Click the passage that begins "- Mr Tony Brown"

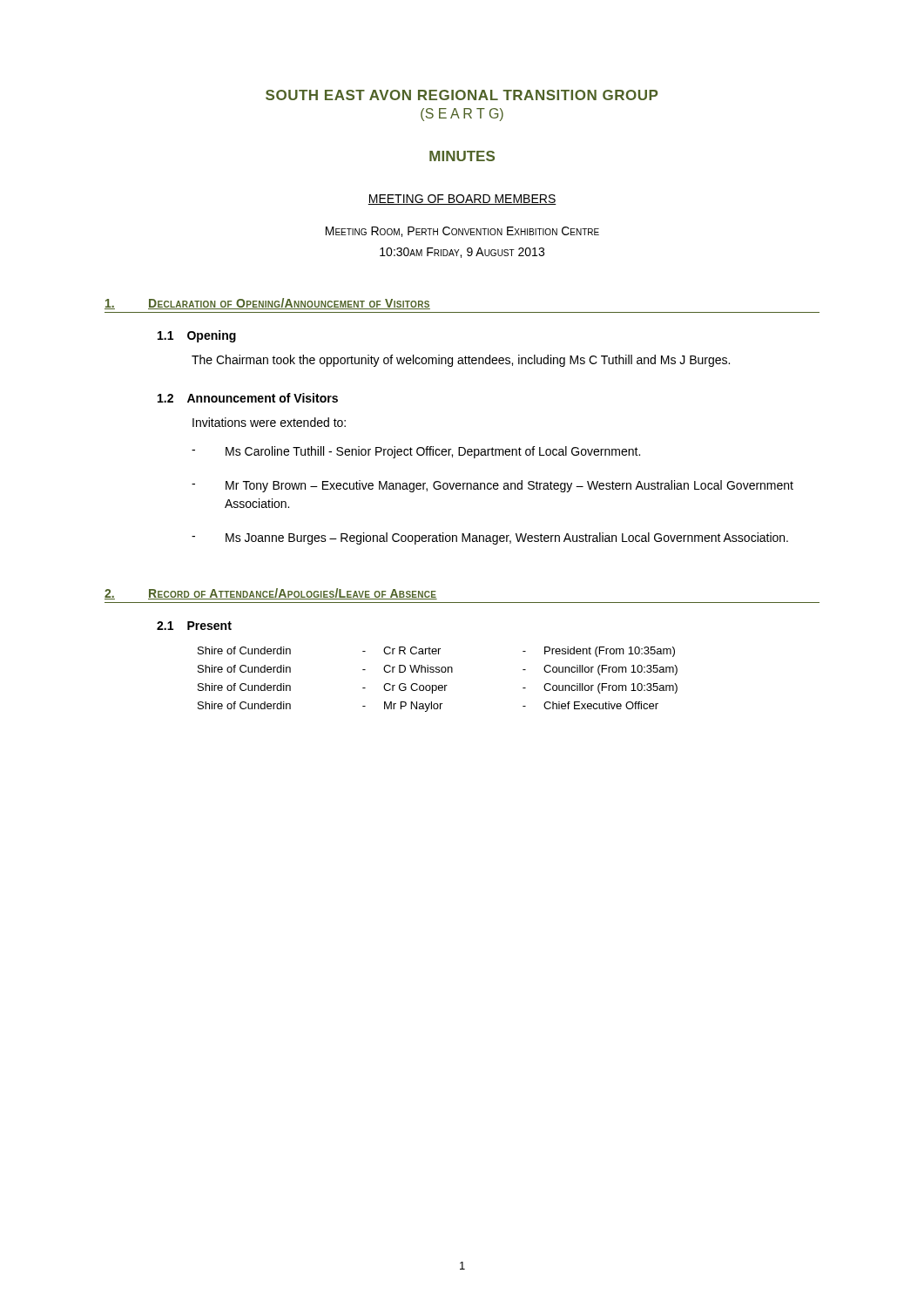tap(492, 495)
